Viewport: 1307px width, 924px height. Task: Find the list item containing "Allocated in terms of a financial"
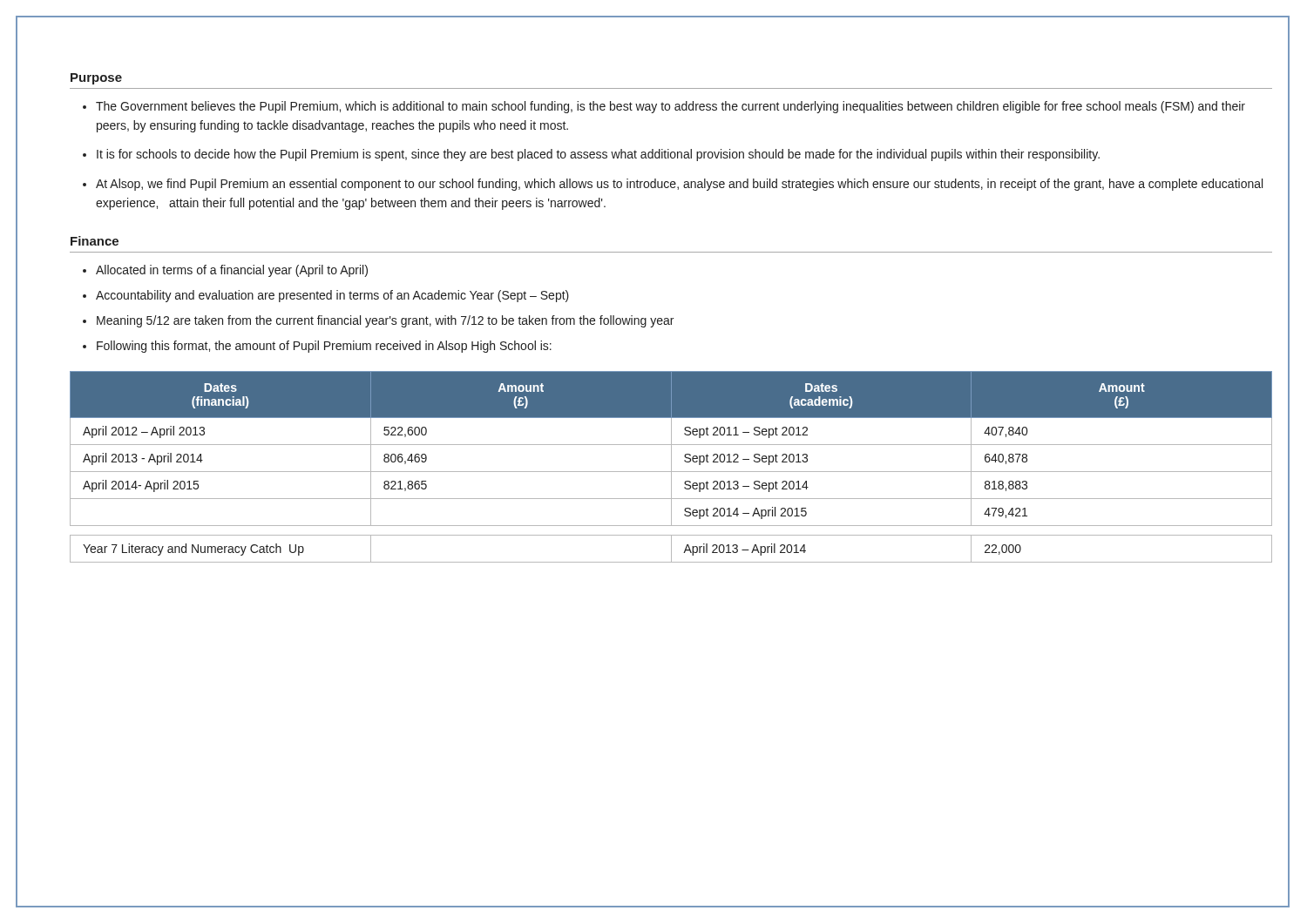tap(232, 270)
